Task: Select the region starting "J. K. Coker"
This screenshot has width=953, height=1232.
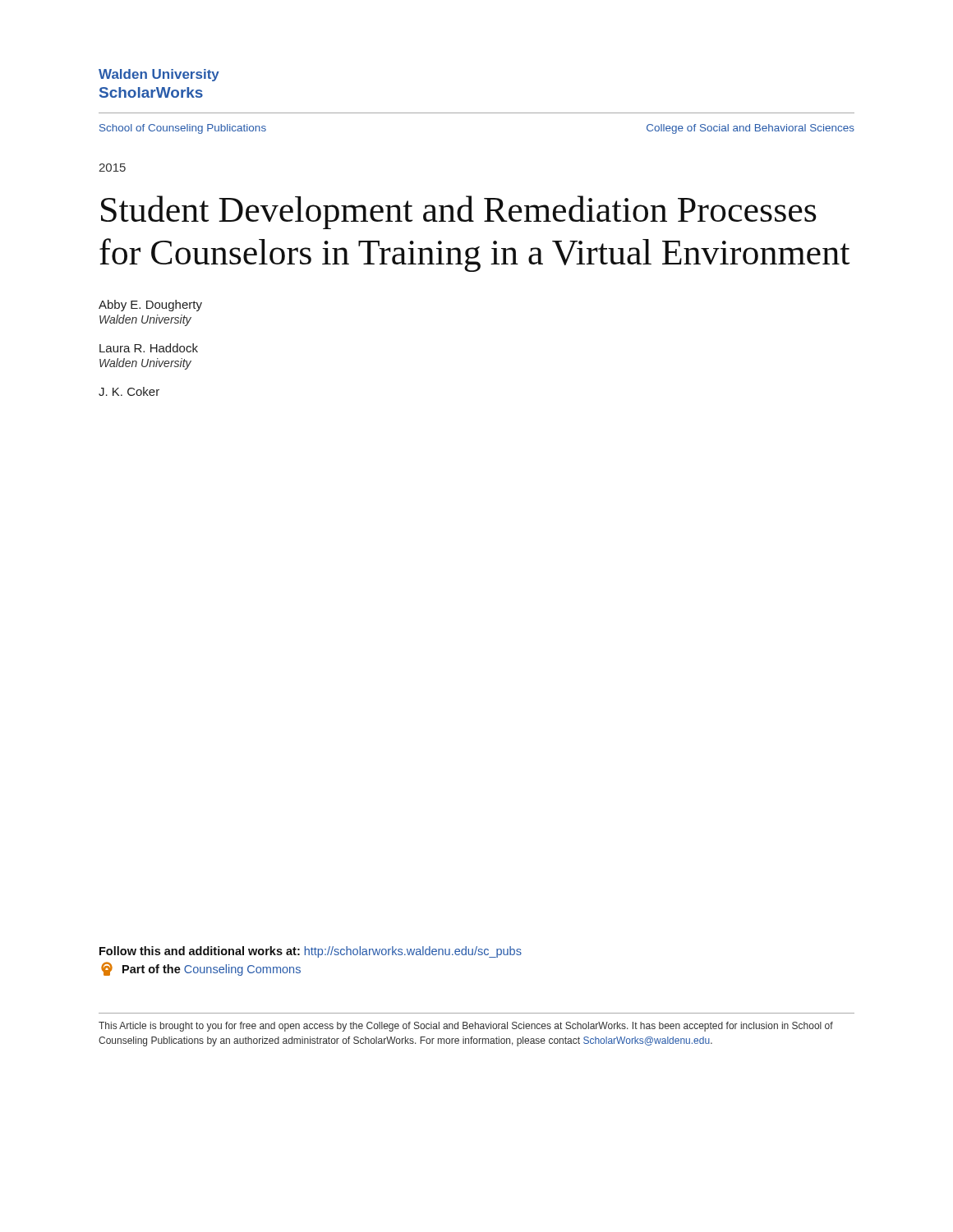Action: point(129,391)
